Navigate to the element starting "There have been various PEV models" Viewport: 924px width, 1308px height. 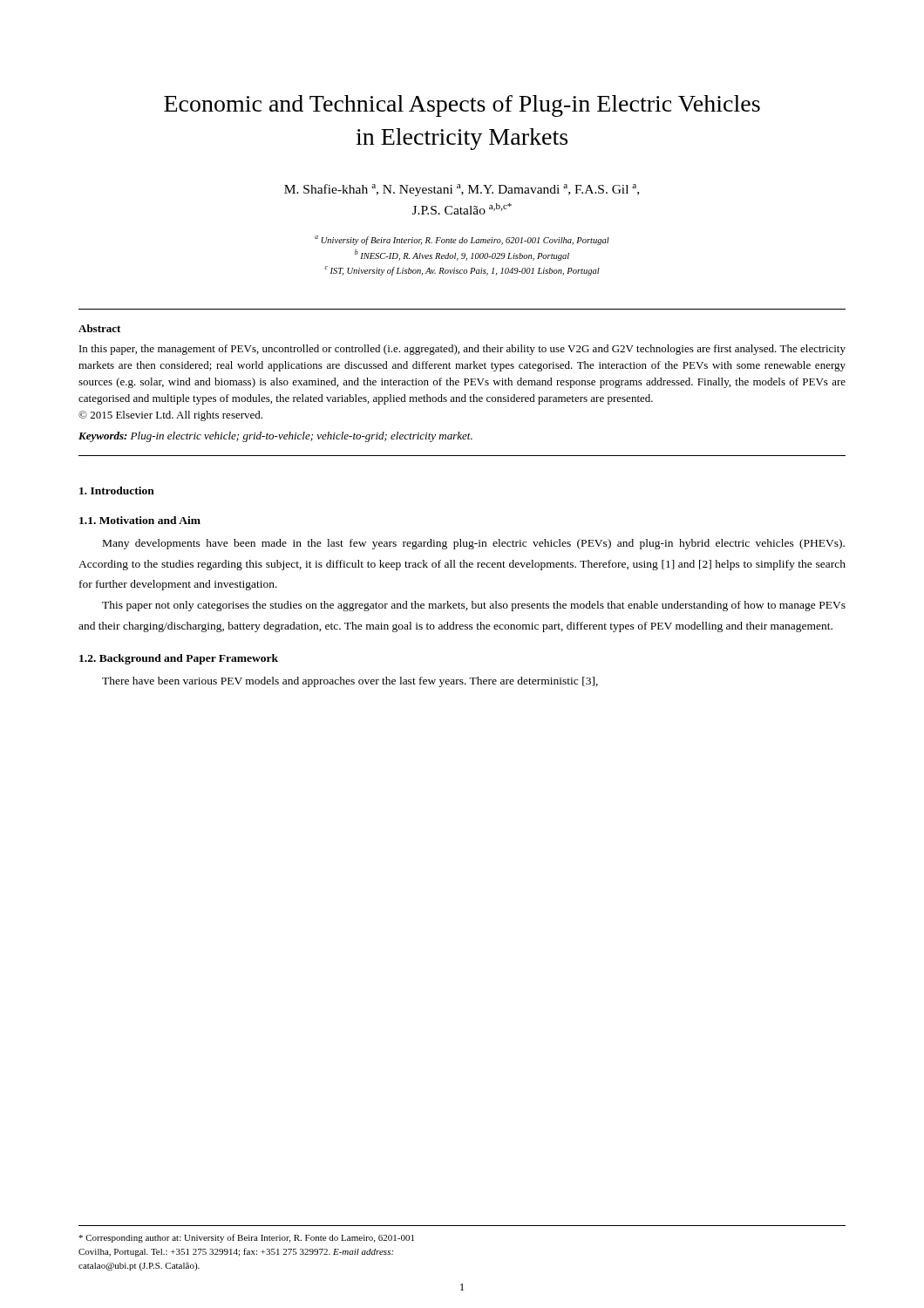(x=350, y=681)
